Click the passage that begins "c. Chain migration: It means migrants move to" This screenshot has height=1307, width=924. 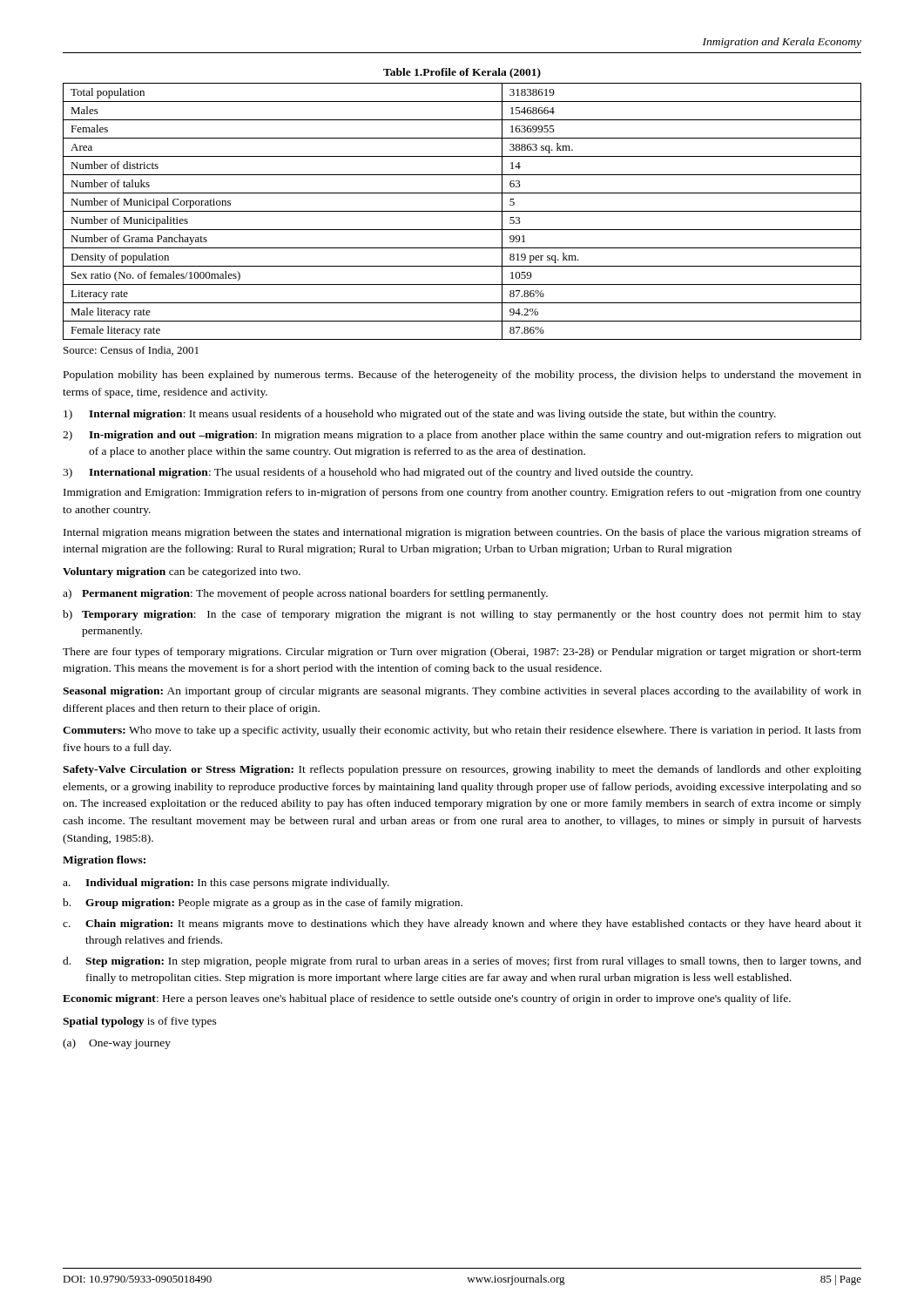pyautogui.click(x=462, y=932)
